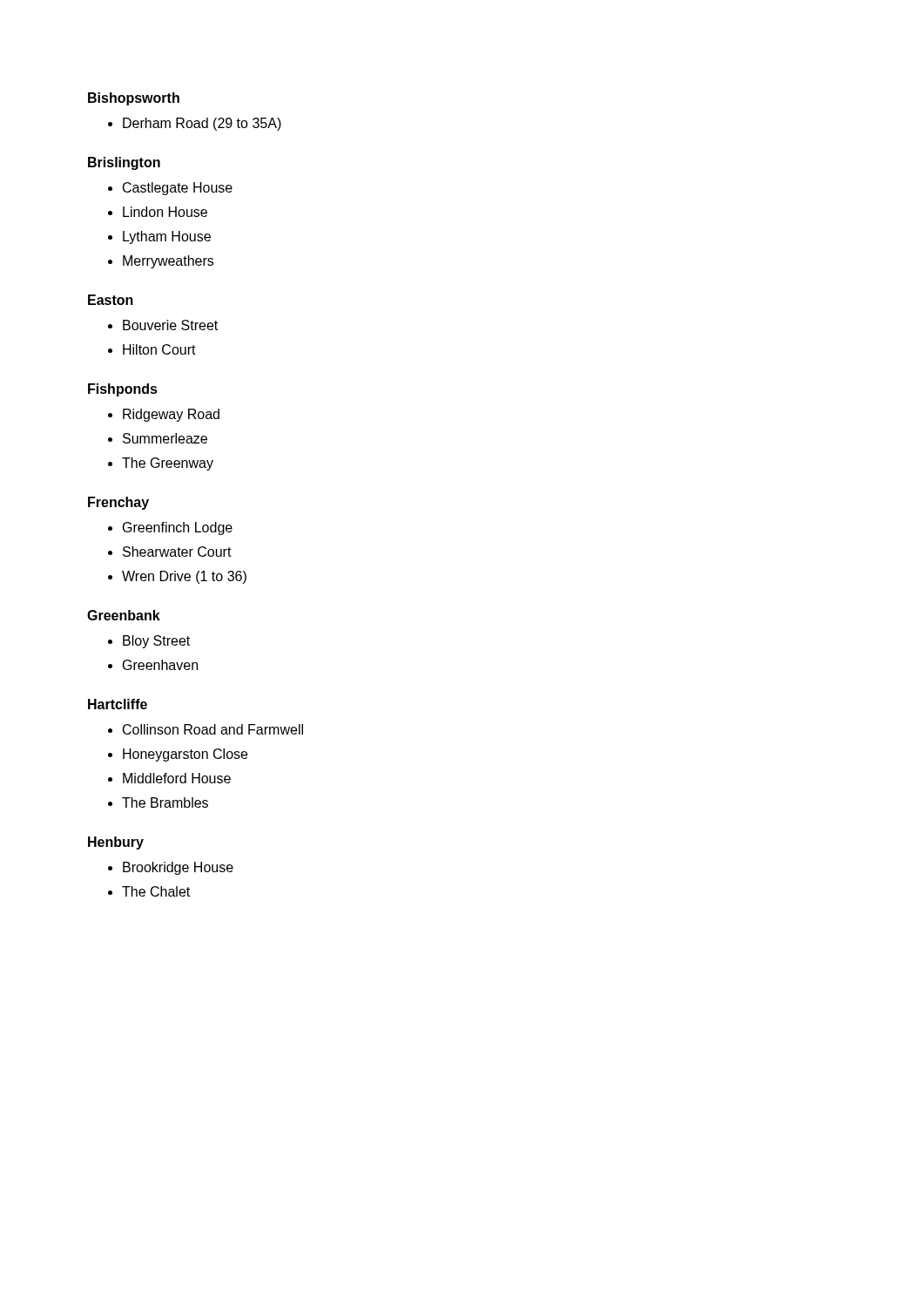The width and height of the screenshot is (924, 1307).
Task: Find "Bouverie Street" on this page
Action: pos(170,325)
